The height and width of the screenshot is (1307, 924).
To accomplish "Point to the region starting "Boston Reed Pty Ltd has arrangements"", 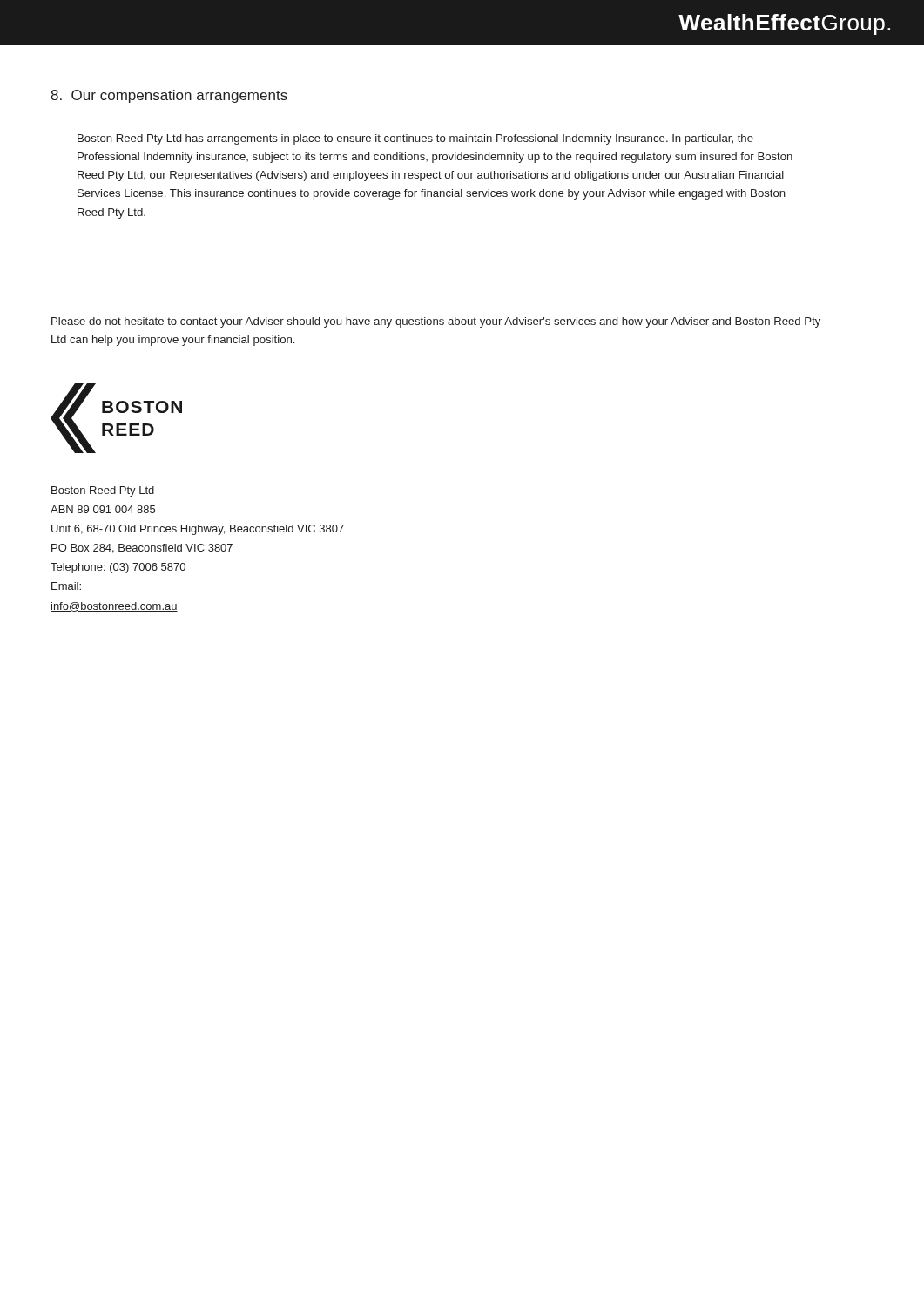I will tap(435, 175).
